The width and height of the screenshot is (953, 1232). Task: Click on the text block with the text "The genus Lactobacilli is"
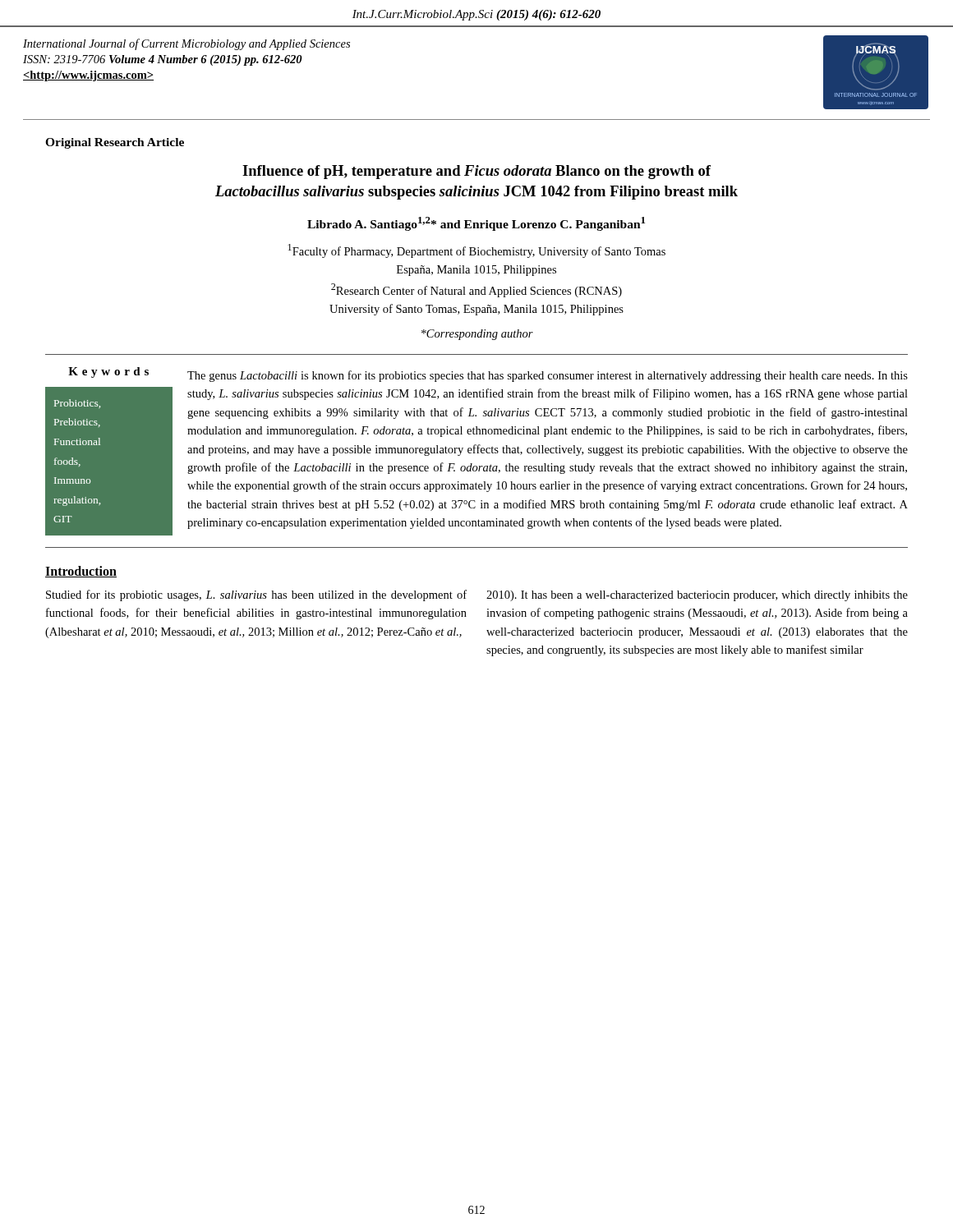(x=548, y=449)
